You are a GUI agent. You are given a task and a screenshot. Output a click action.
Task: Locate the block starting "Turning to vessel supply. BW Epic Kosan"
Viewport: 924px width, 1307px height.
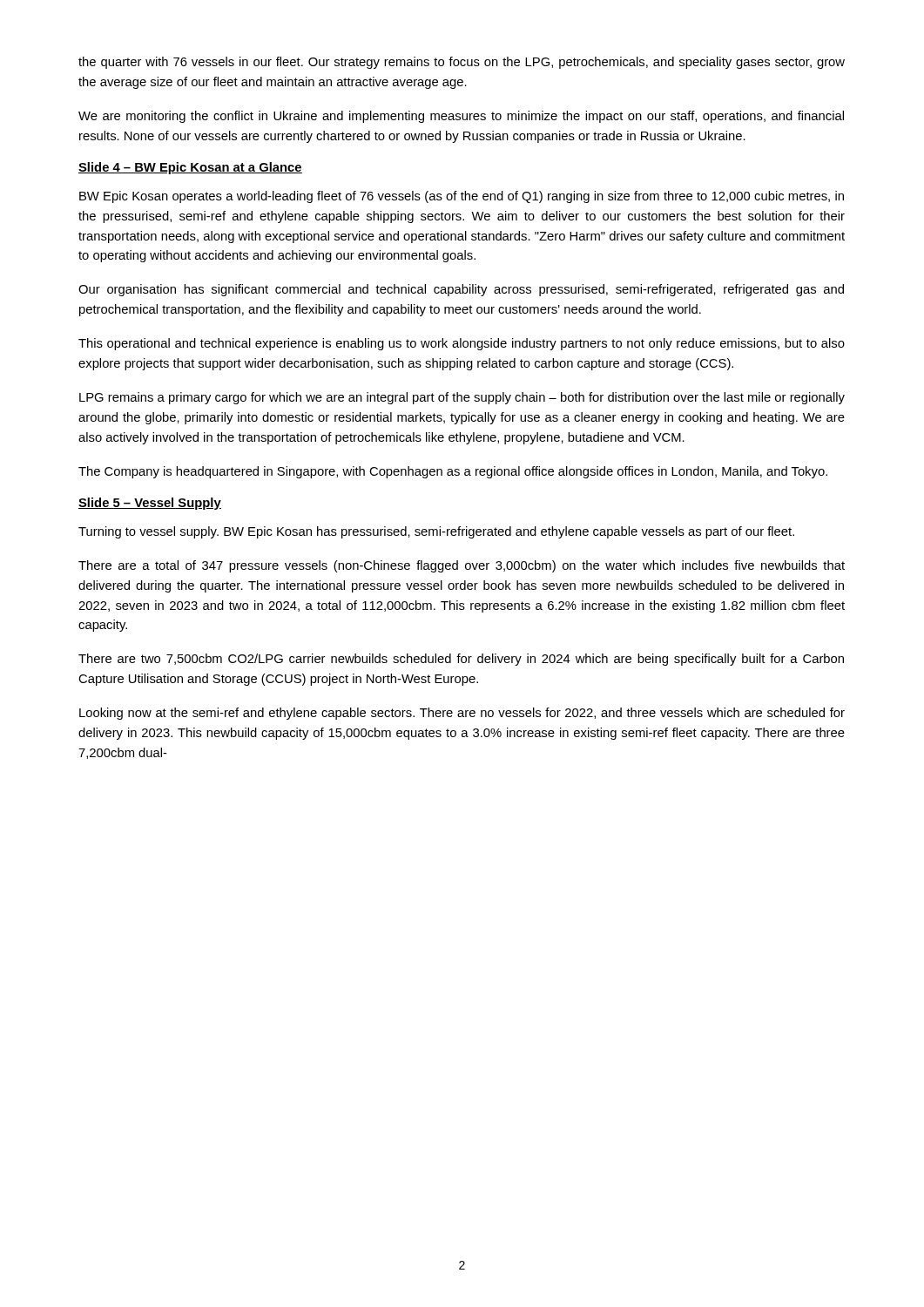(437, 531)
